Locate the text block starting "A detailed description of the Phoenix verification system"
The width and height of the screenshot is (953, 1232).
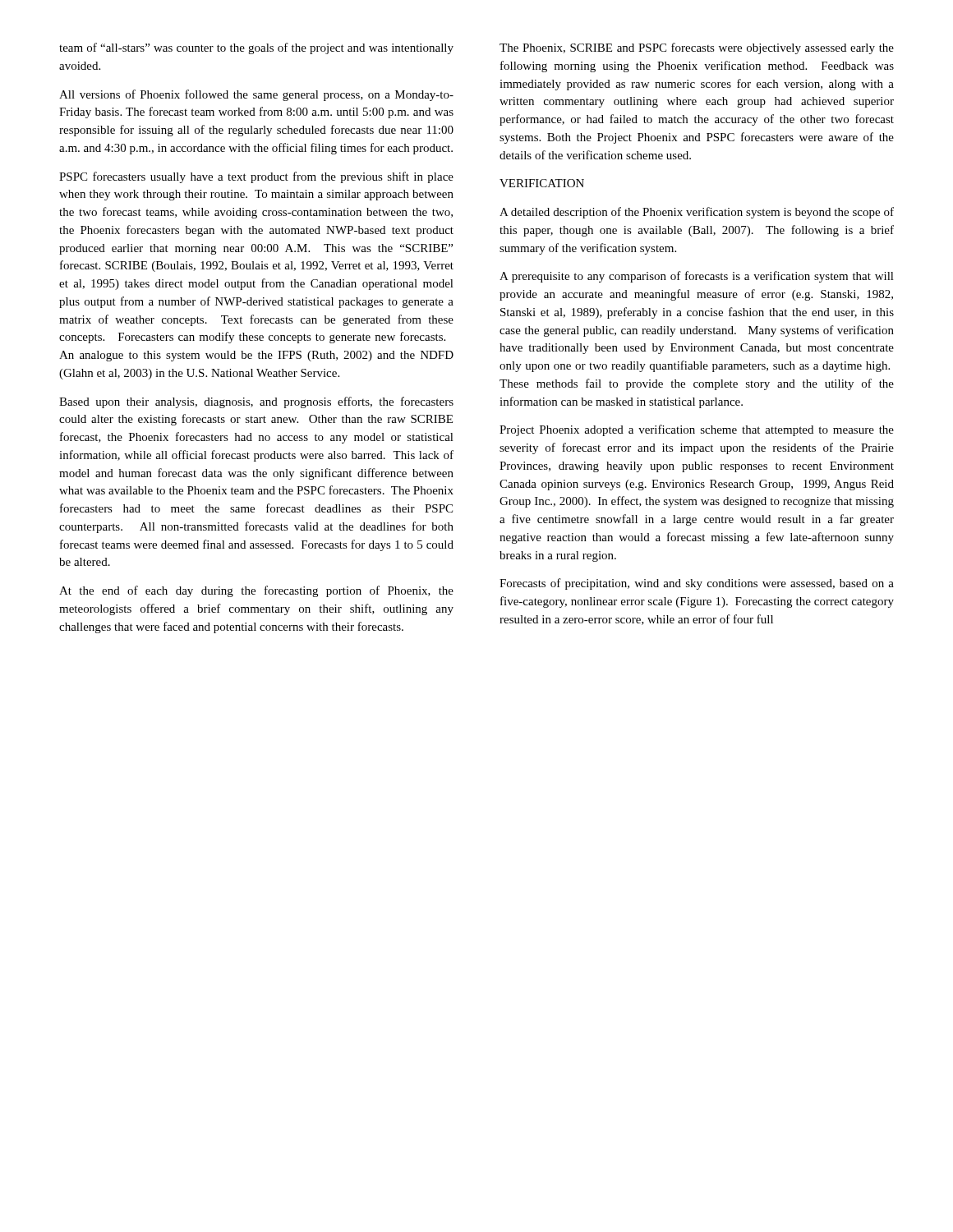[697, 230]
